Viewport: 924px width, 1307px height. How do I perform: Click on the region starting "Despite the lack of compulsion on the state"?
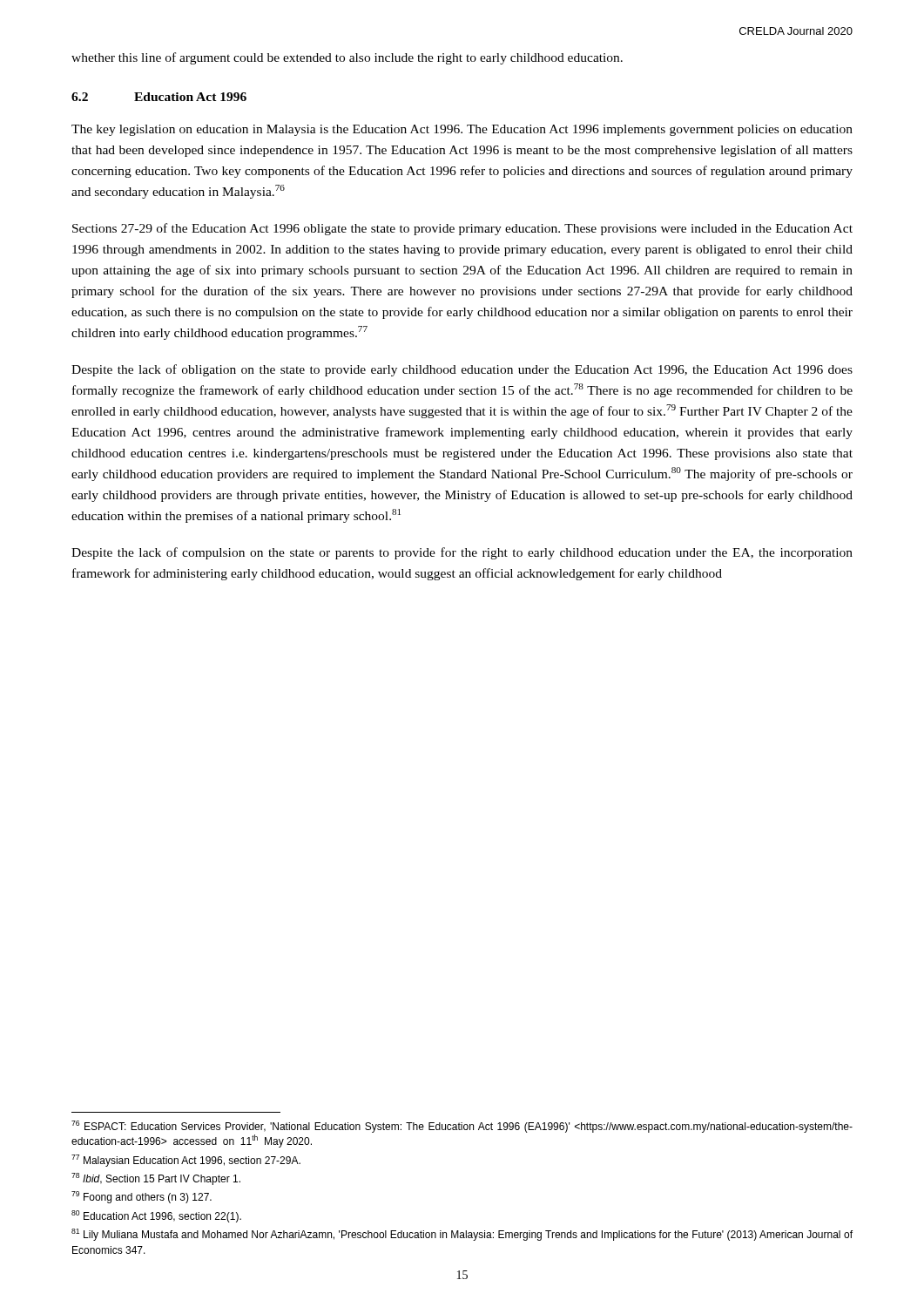click(x=462, y=563)
